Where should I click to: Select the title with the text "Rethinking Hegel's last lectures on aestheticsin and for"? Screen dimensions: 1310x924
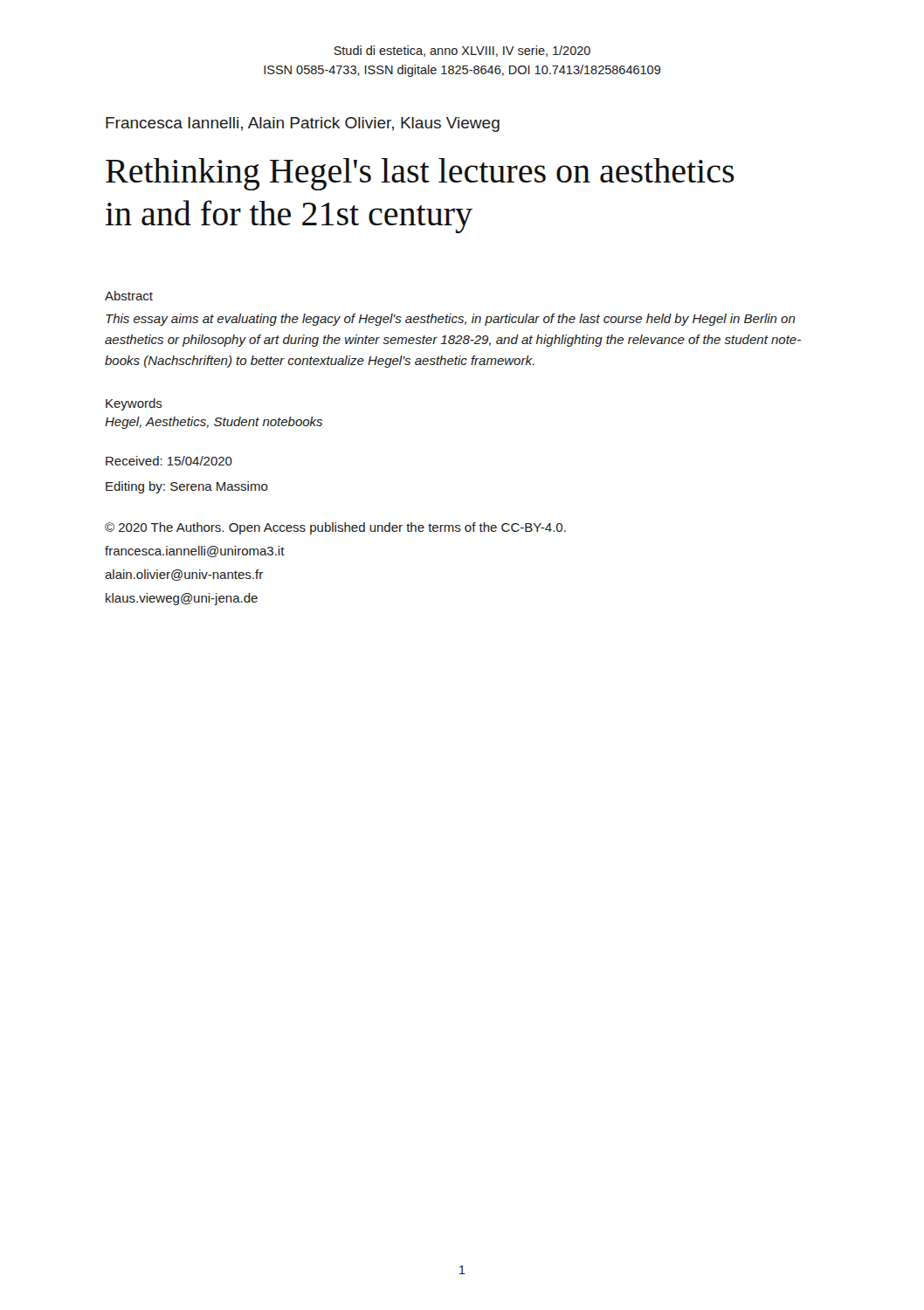click(420, 192)
